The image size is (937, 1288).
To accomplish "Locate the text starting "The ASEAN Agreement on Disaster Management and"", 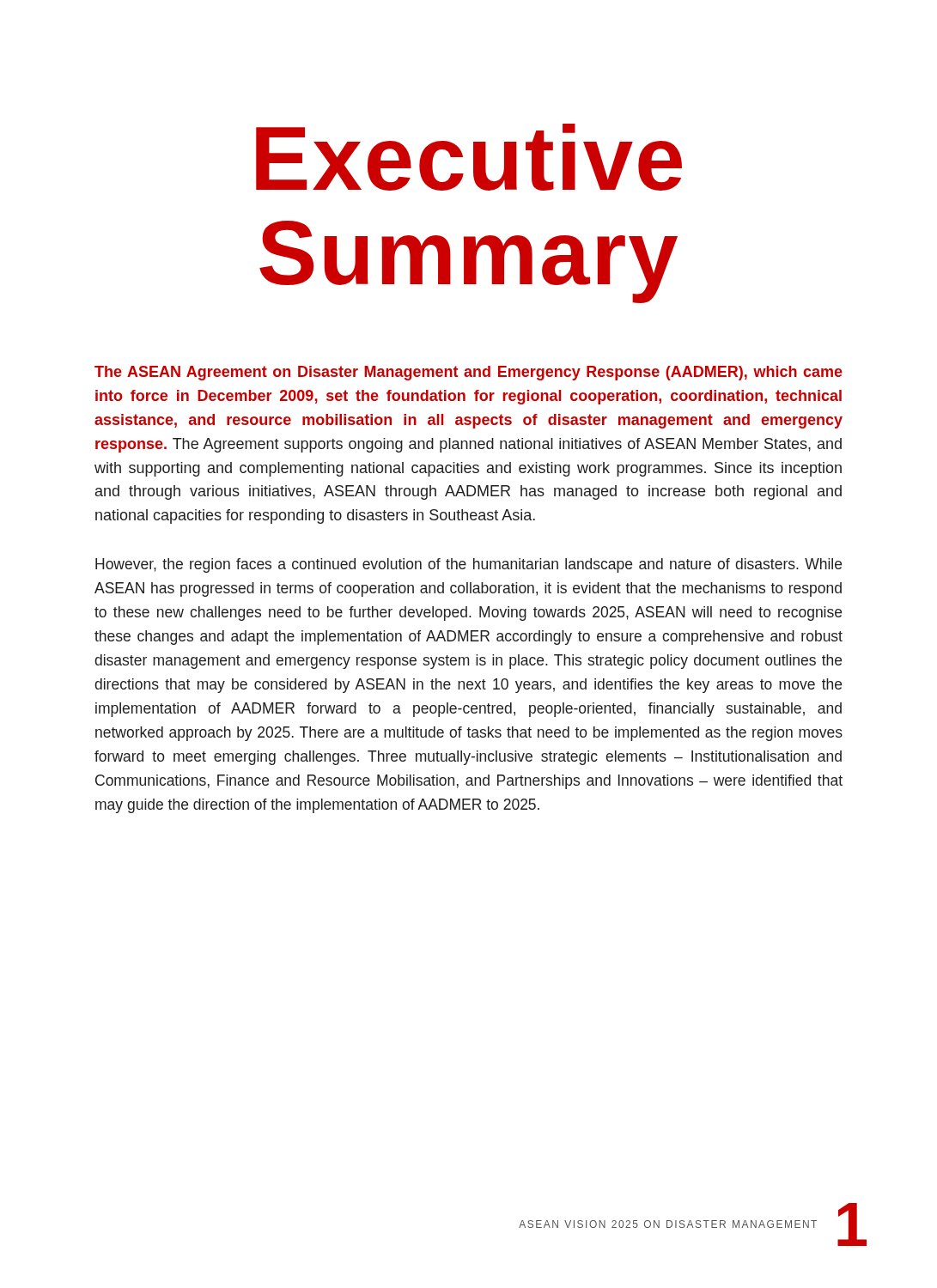I will coord(468,444).
